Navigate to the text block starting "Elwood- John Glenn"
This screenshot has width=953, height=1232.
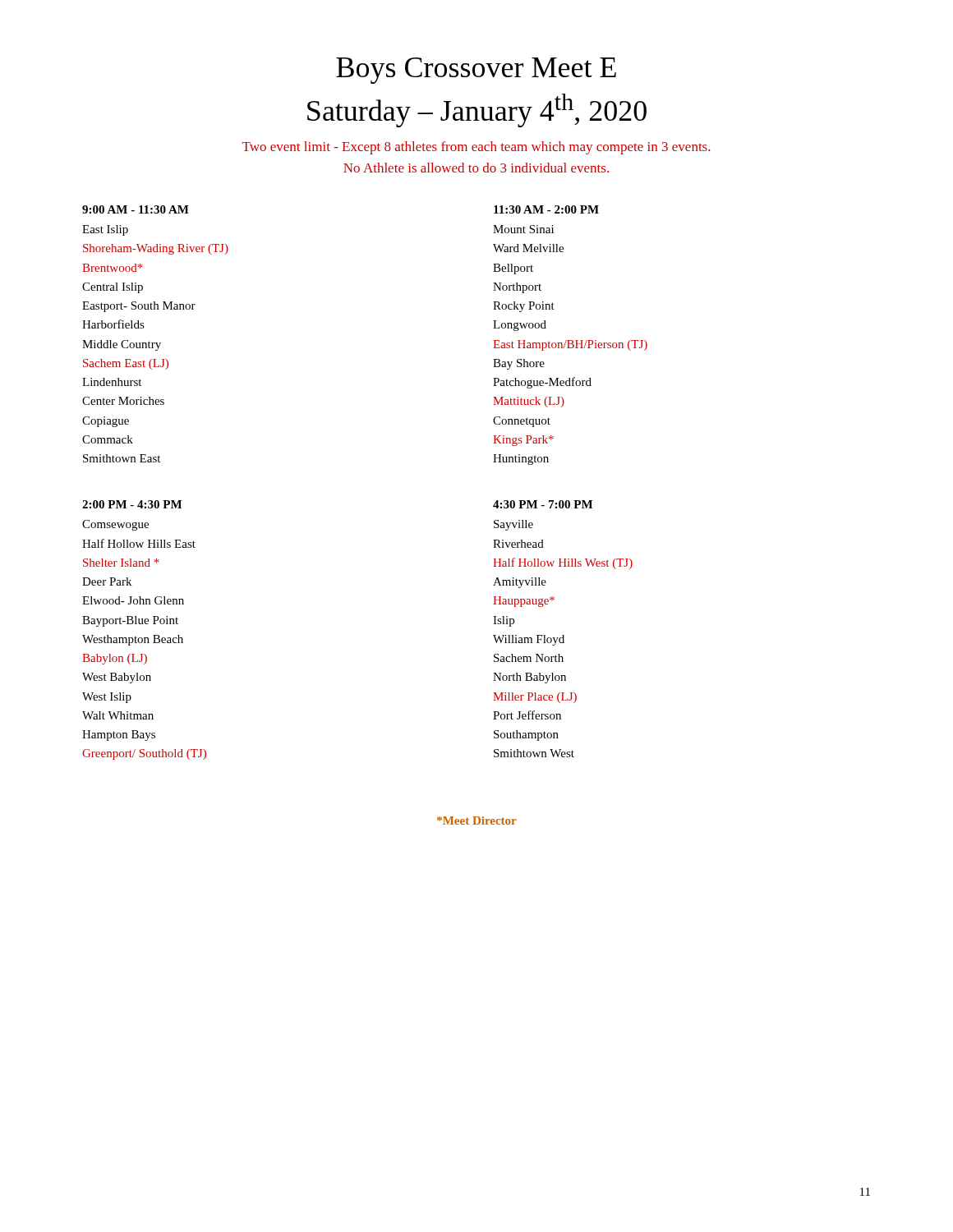(133, 601)
